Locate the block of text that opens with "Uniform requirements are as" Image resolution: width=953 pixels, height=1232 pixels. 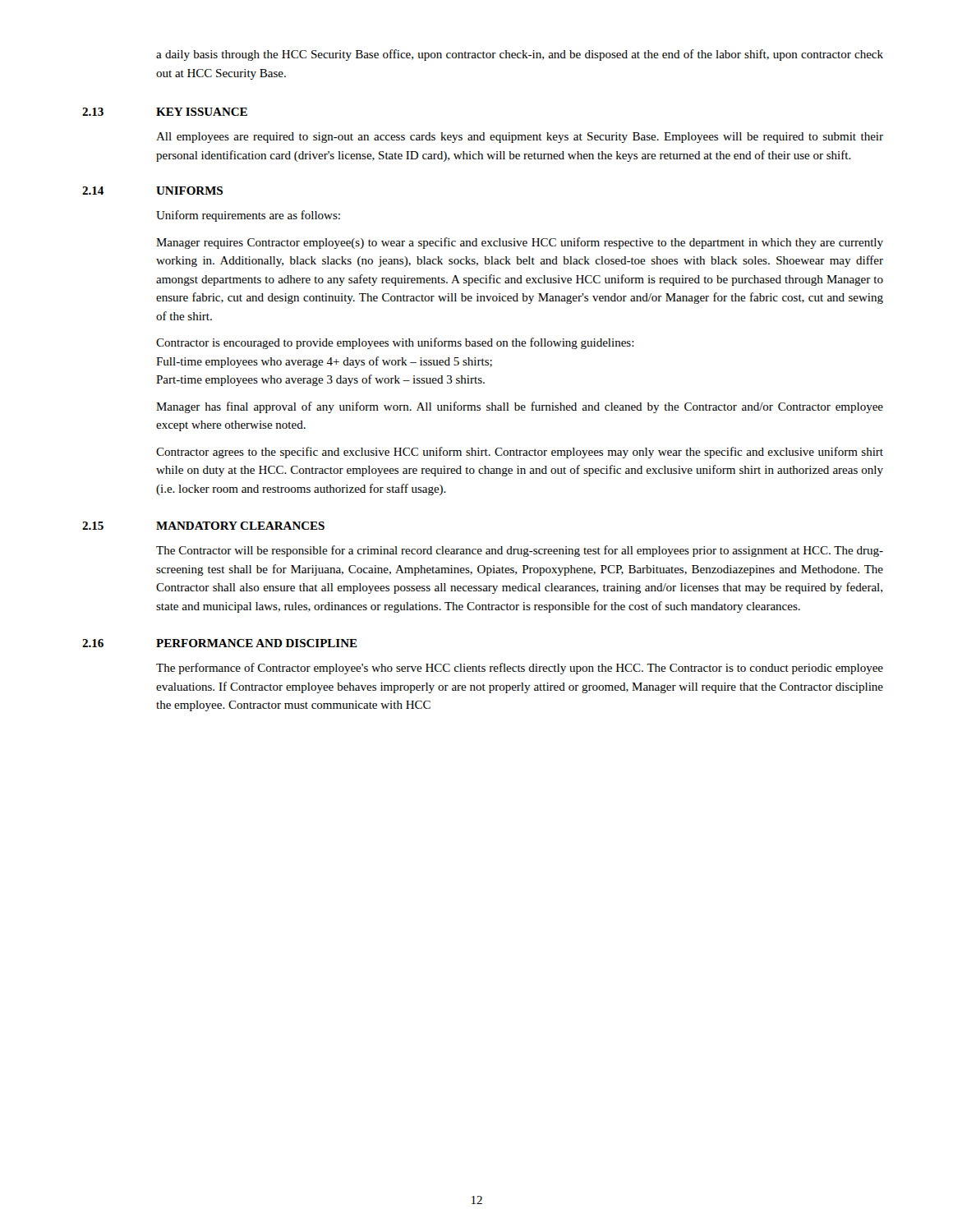click(x=248, y=216)
